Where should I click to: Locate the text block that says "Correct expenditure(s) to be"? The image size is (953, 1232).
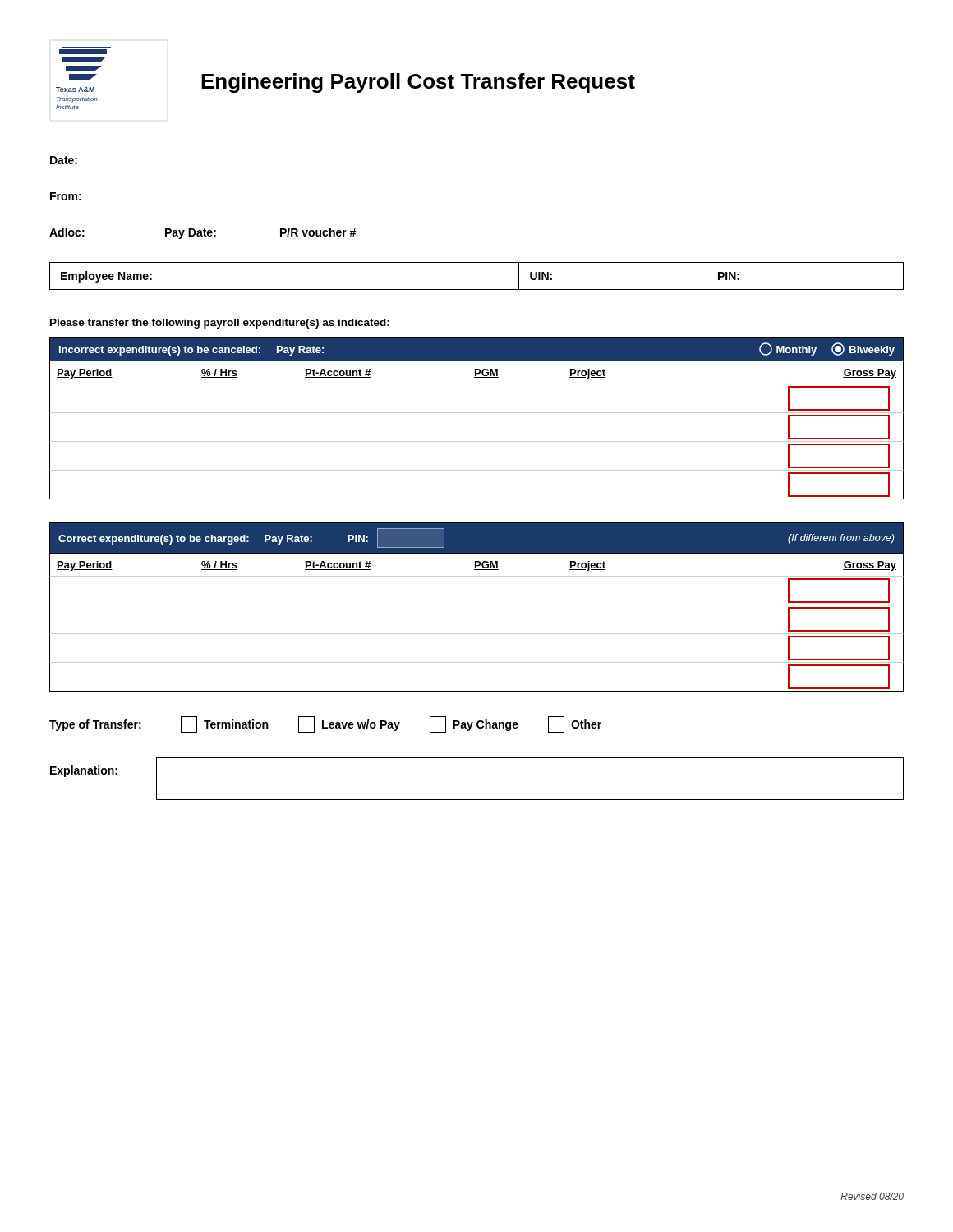[x=476, y=607]
